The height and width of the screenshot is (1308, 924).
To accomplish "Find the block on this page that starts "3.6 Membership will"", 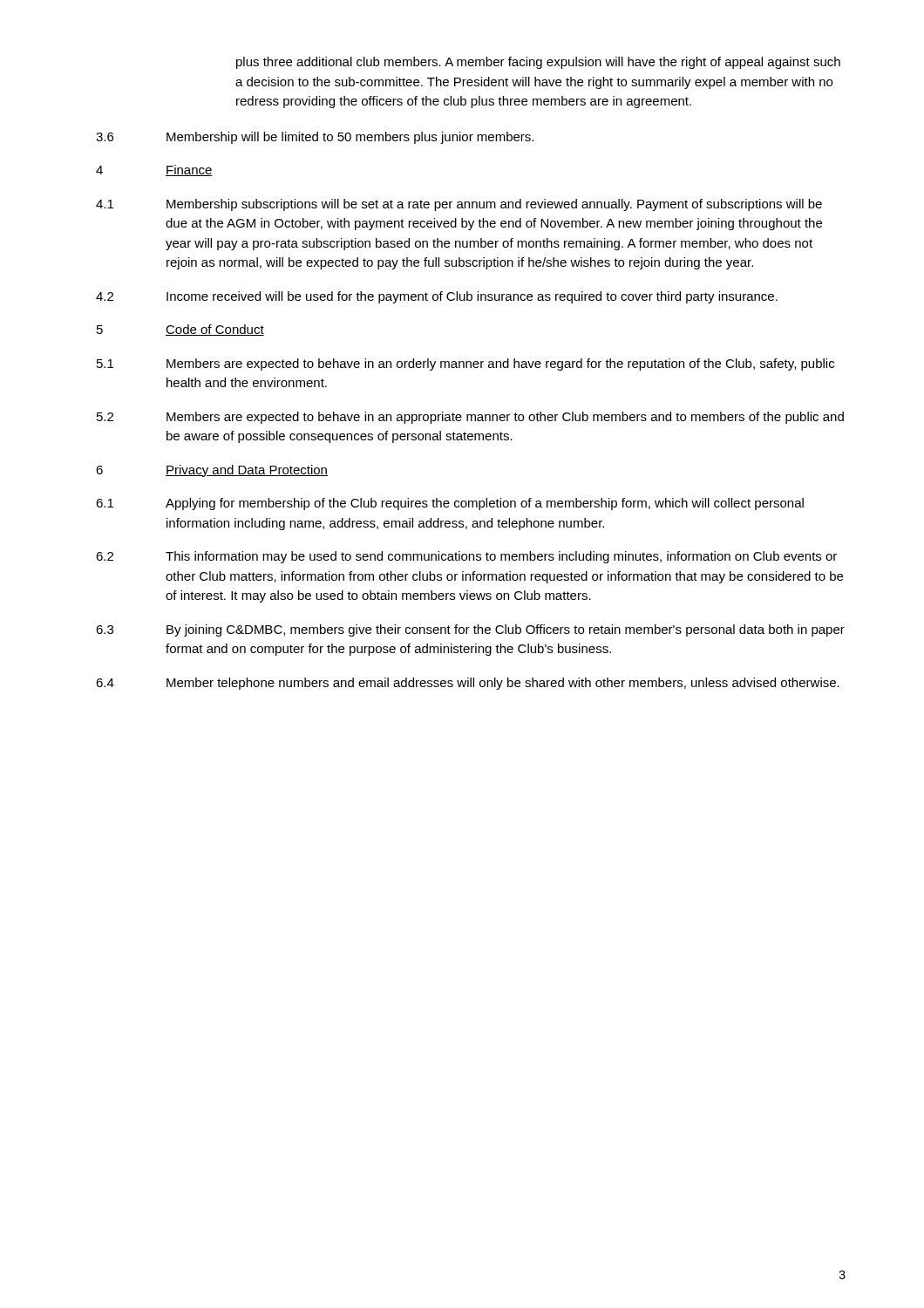I will [471, 137].
